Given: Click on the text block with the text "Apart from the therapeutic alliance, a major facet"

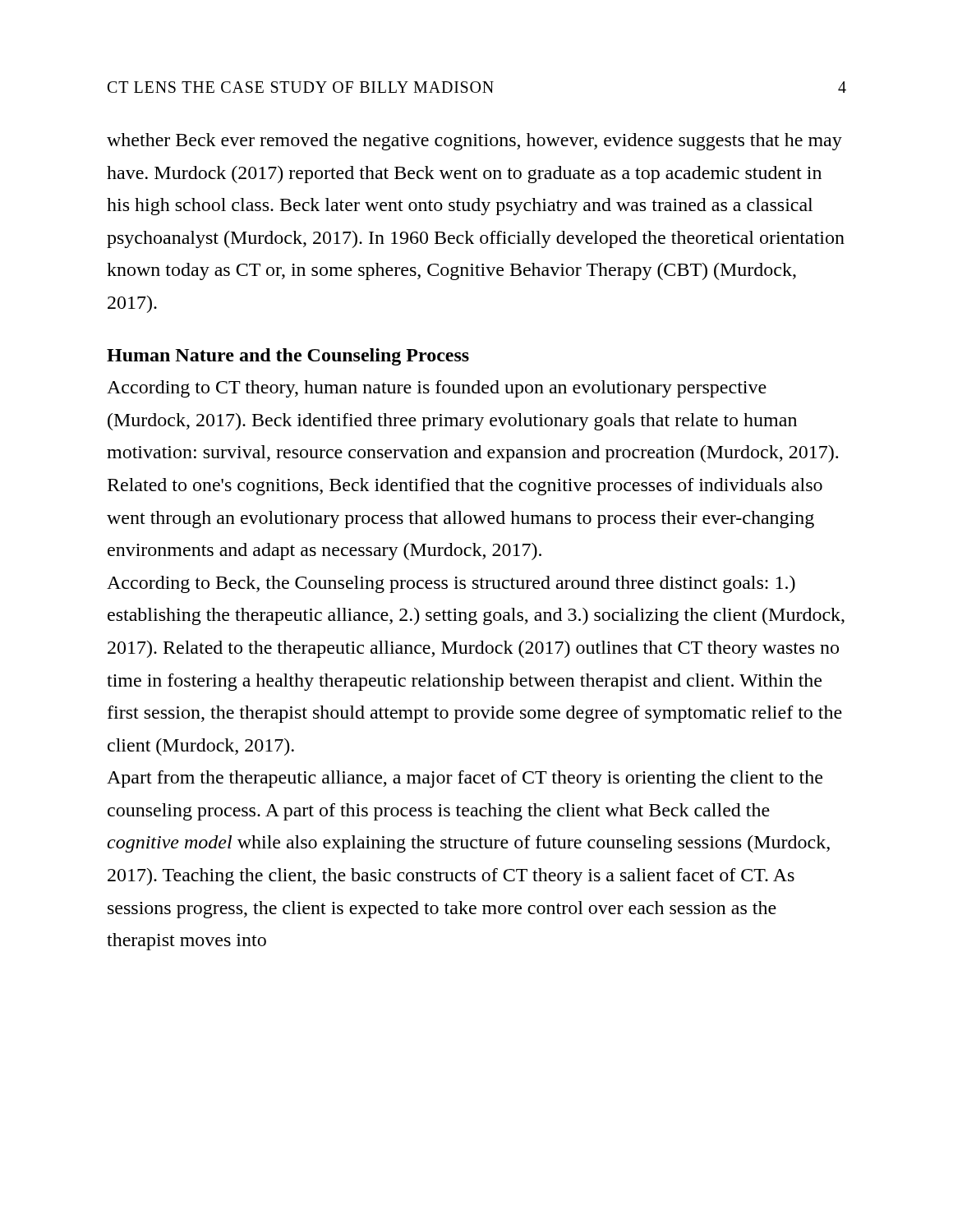Looking at the screenshot, I should tap(476, 859).
